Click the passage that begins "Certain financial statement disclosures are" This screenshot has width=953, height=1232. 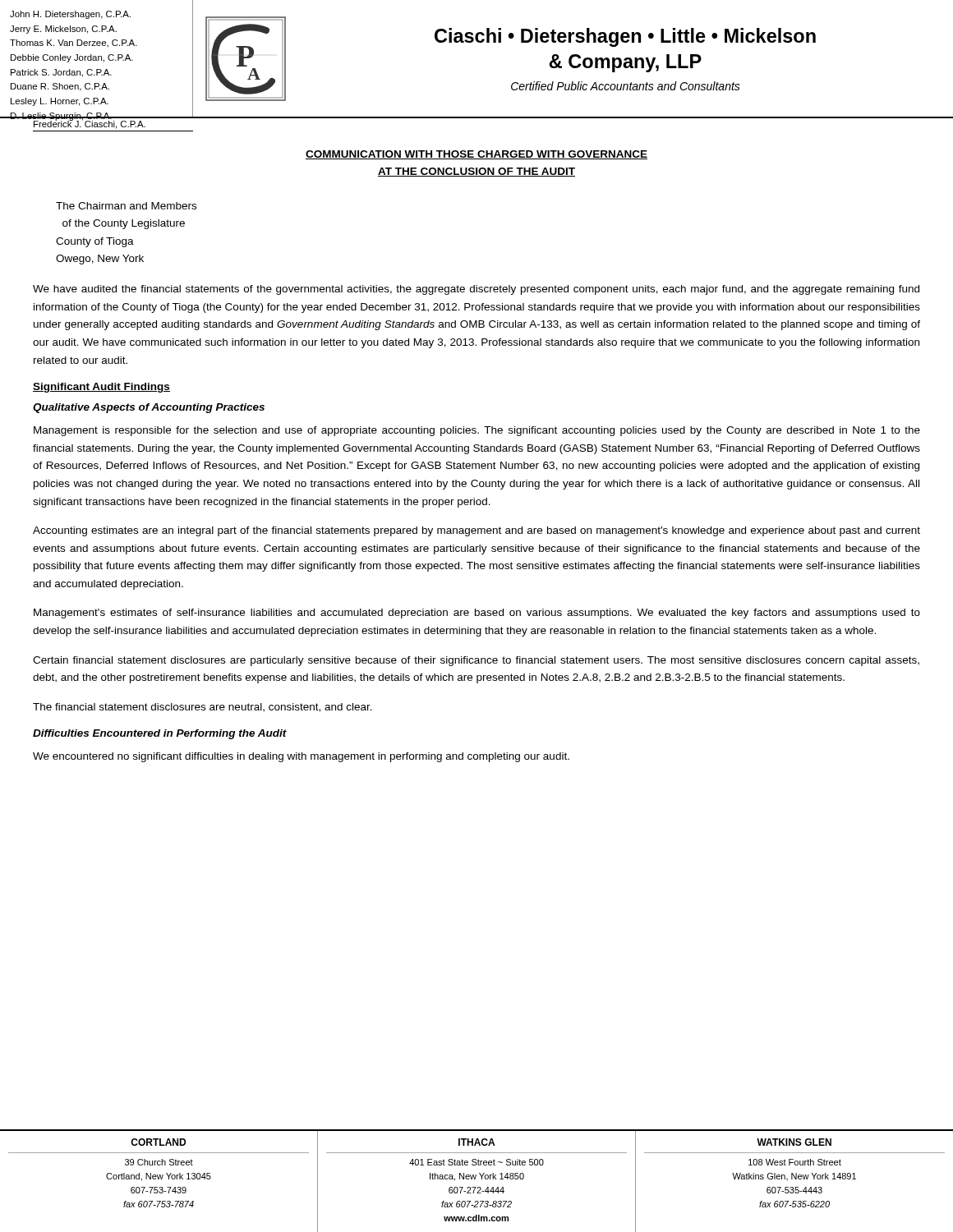pos(476,668)
